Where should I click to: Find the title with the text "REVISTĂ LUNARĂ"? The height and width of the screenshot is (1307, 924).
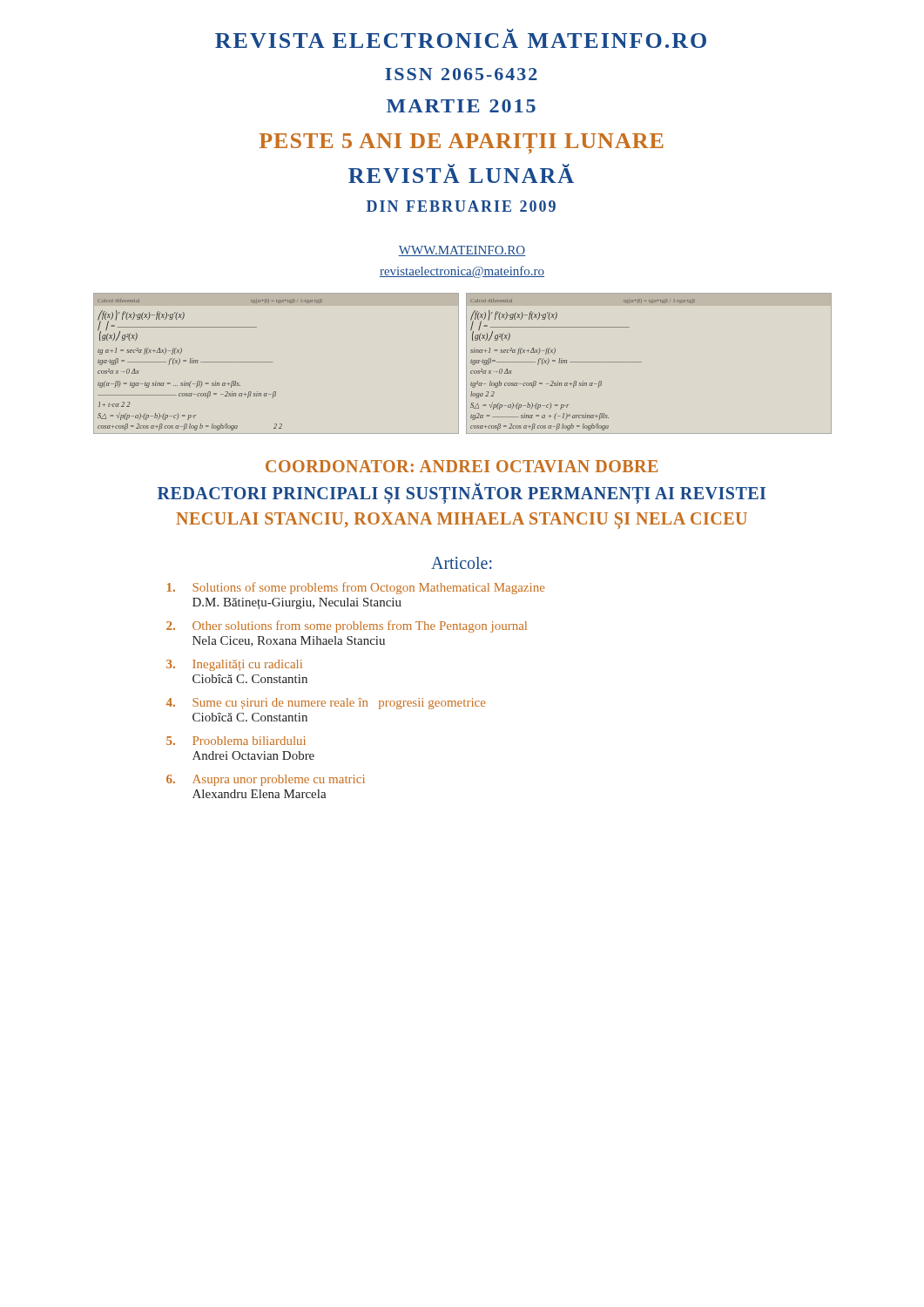coord(462,176)
